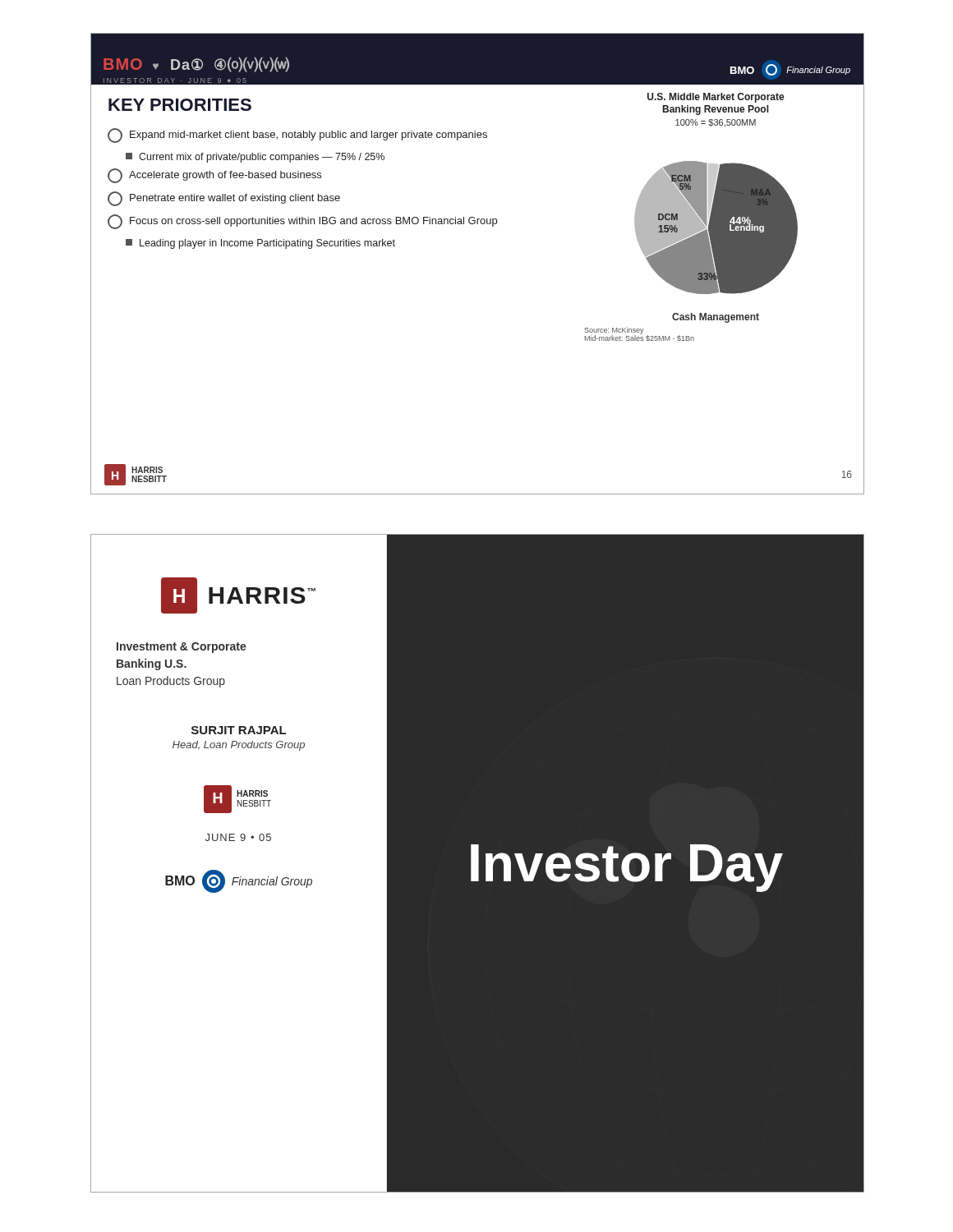953x1232 pixels.
Task: Find "SURJIT RAJPAL" on this page
Action: (x=239, y=730)
